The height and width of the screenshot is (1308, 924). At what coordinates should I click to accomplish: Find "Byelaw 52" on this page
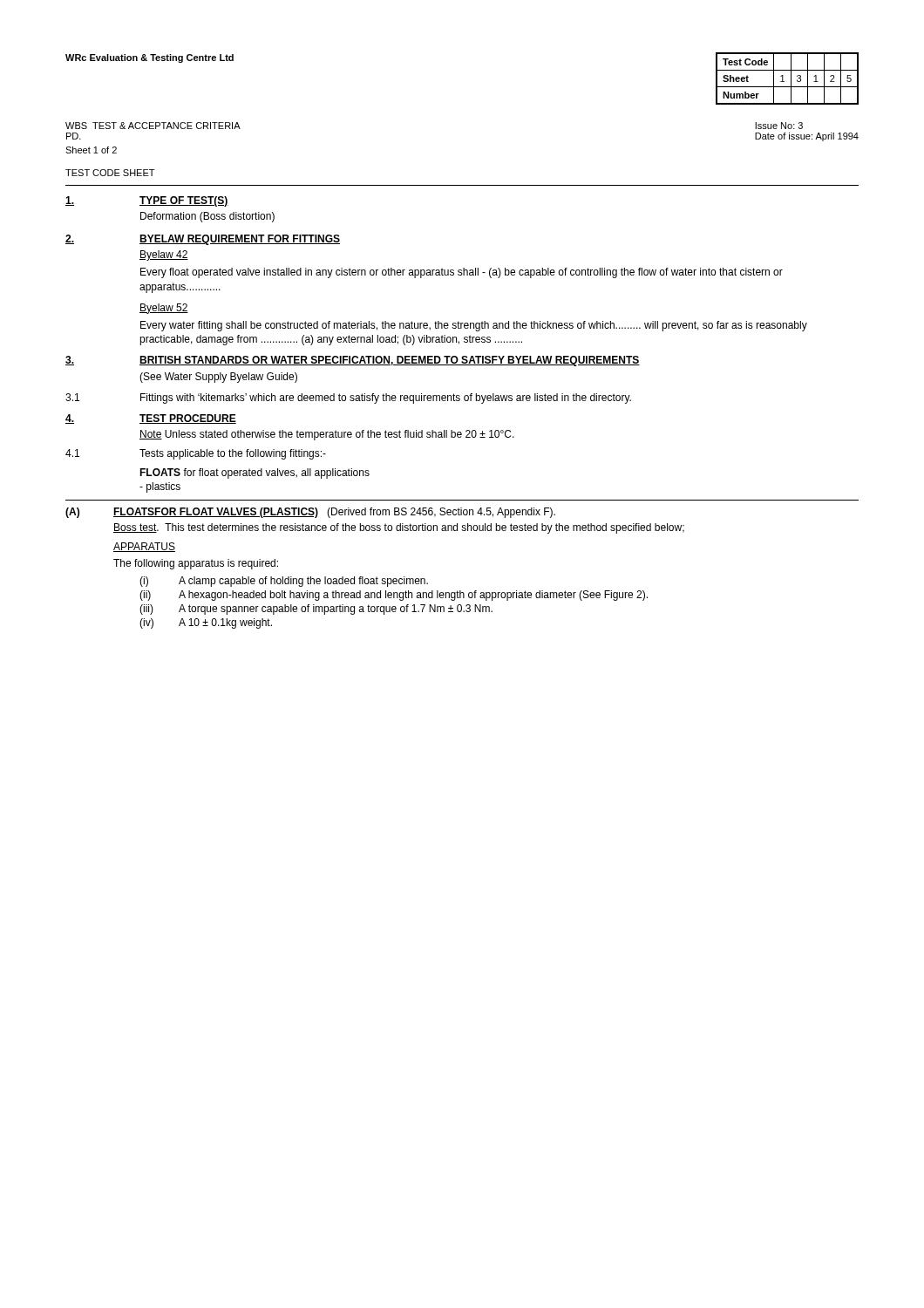click(x=164, y=309)
